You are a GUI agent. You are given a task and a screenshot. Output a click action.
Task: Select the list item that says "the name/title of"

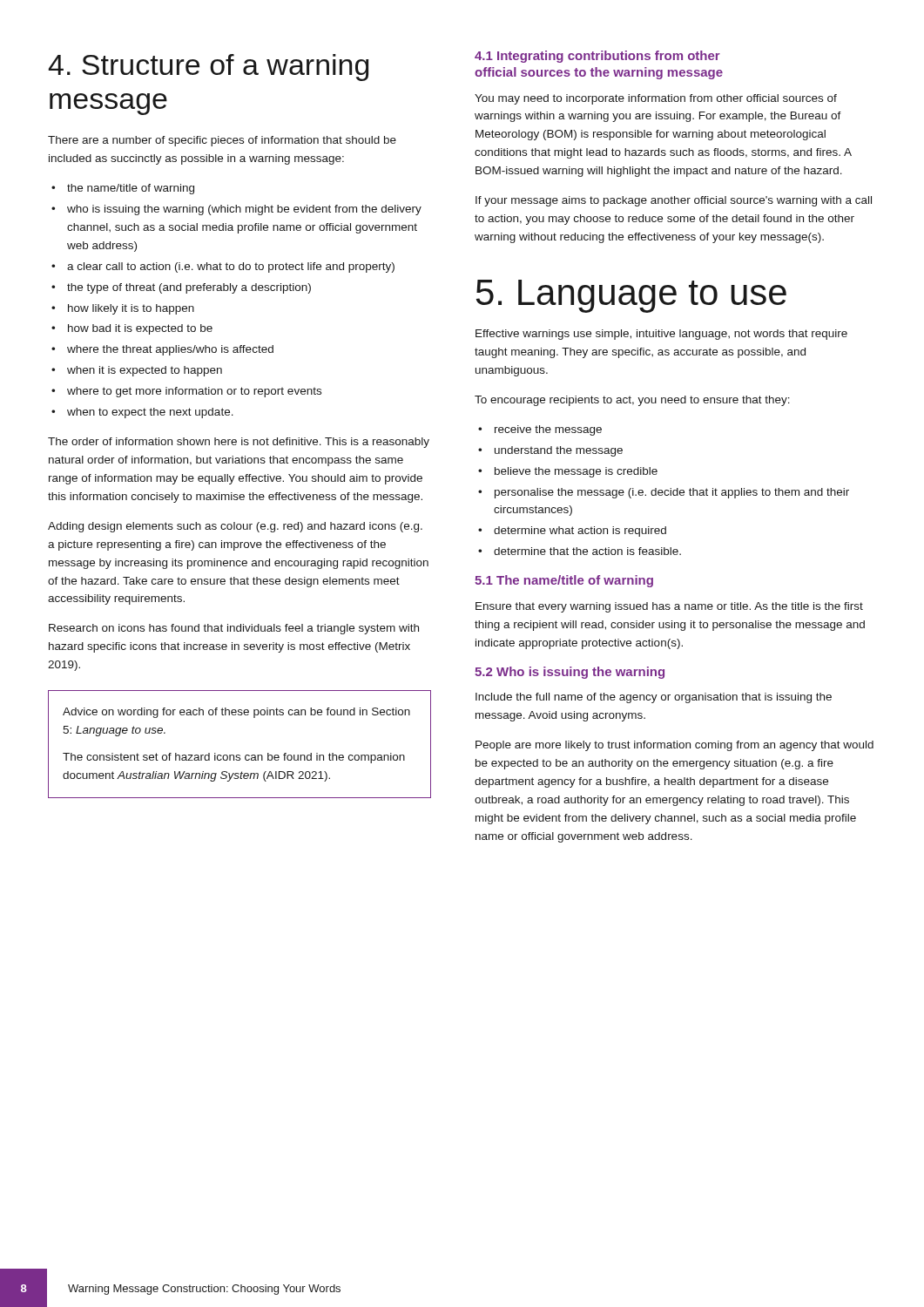(131, 189)
